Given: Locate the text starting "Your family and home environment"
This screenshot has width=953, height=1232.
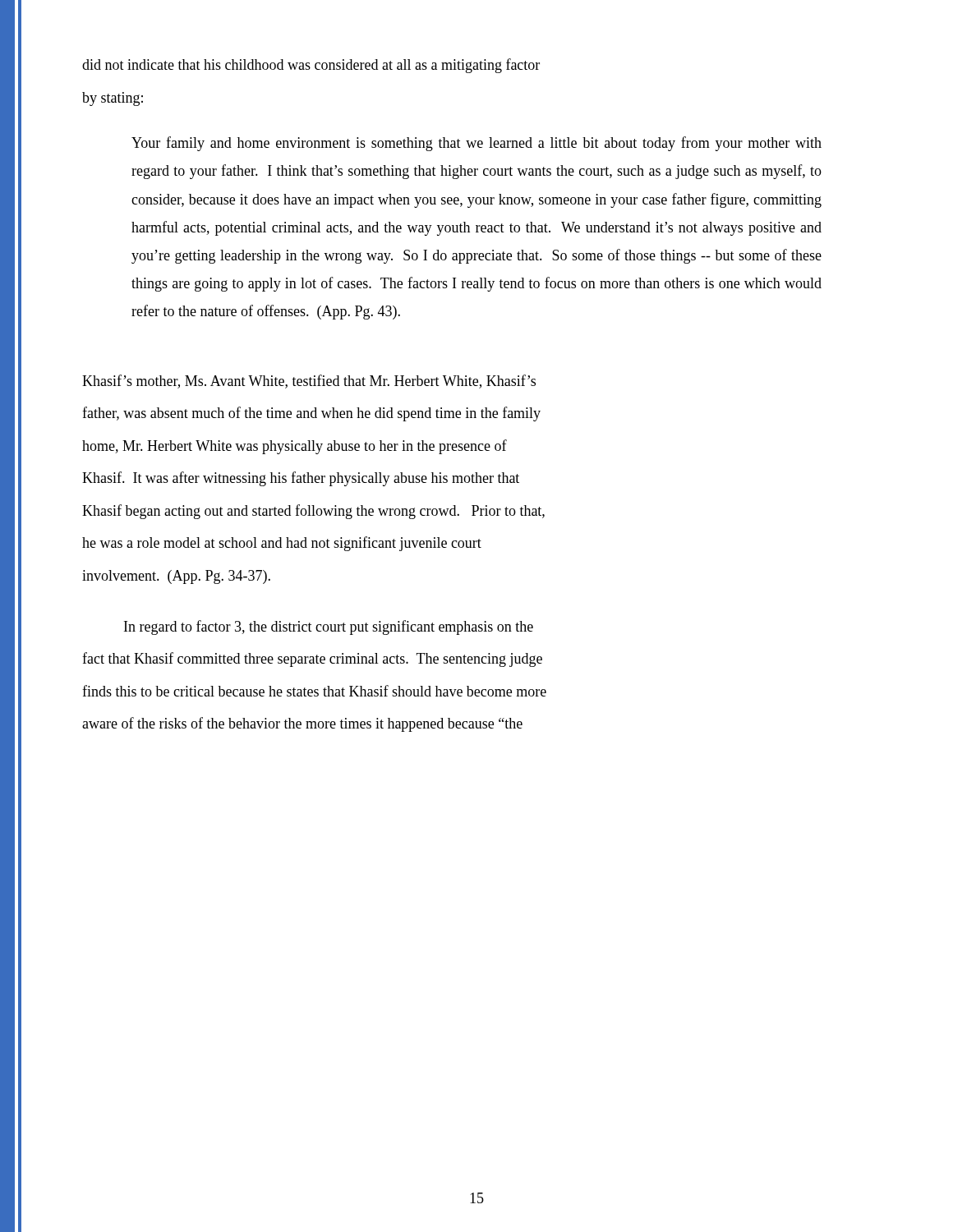Looking at the screenshot, I should (476, 227).
